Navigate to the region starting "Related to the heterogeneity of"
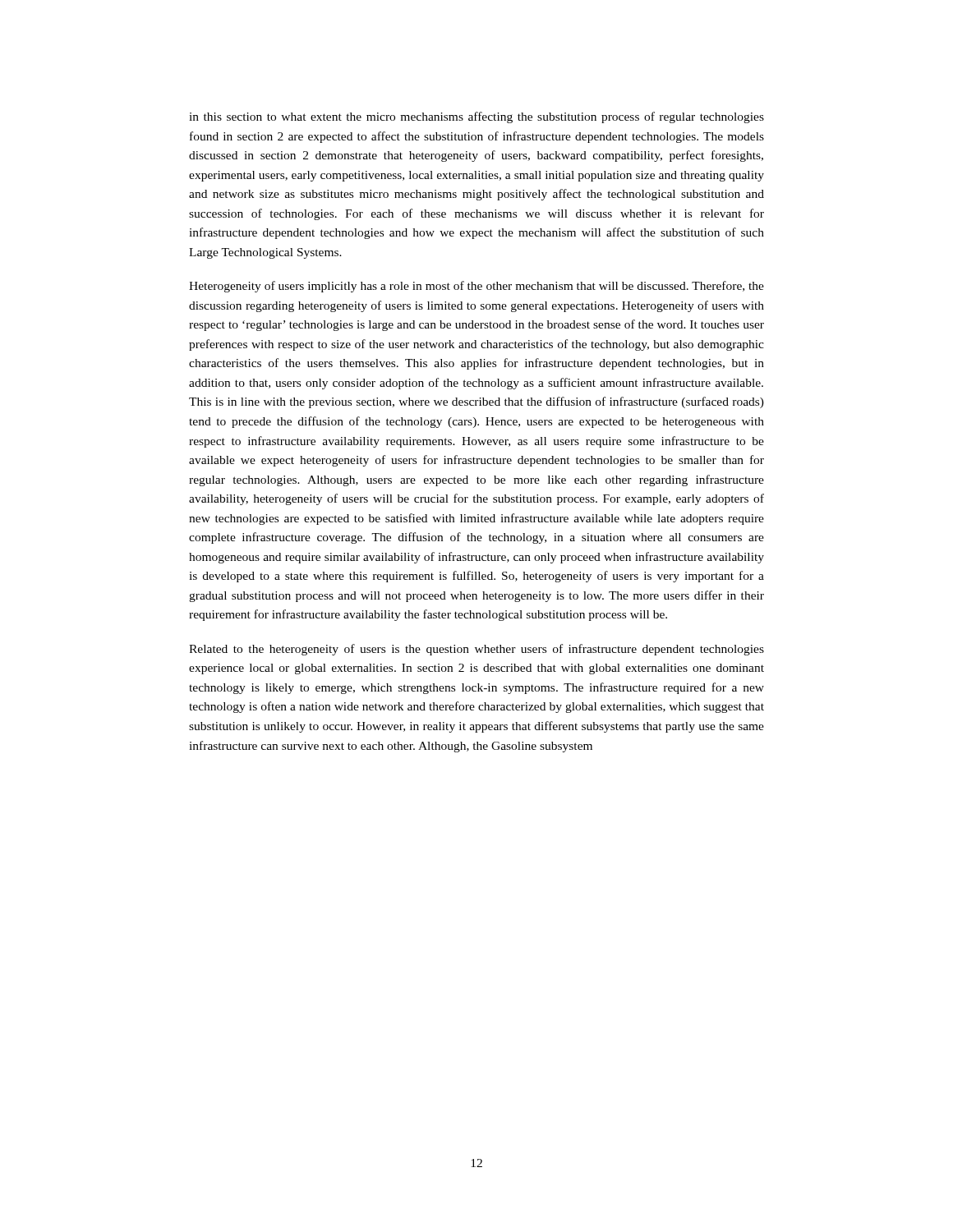 [476, 697]
